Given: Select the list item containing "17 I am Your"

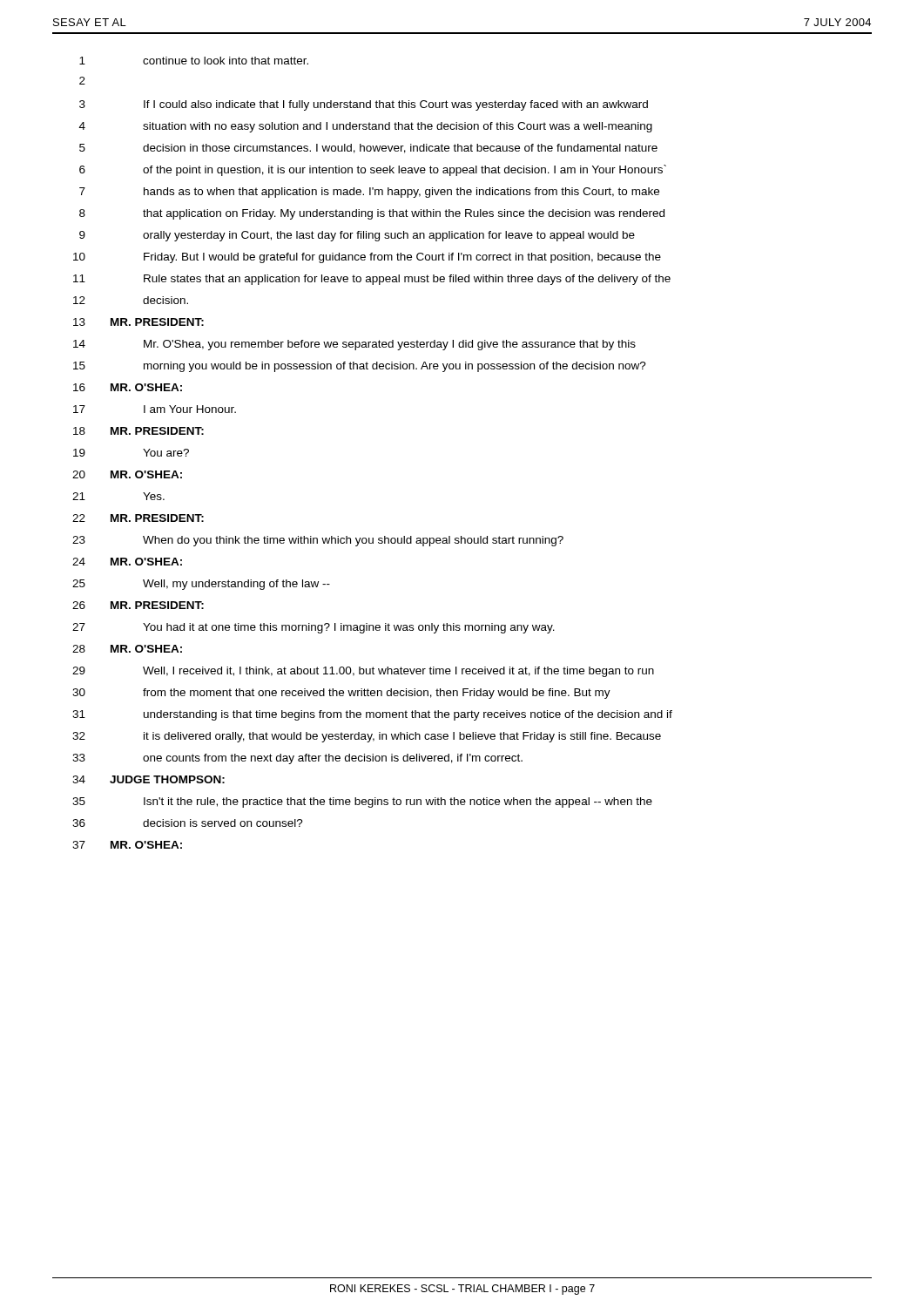Looking at the screenshot, I should [155, 409].
